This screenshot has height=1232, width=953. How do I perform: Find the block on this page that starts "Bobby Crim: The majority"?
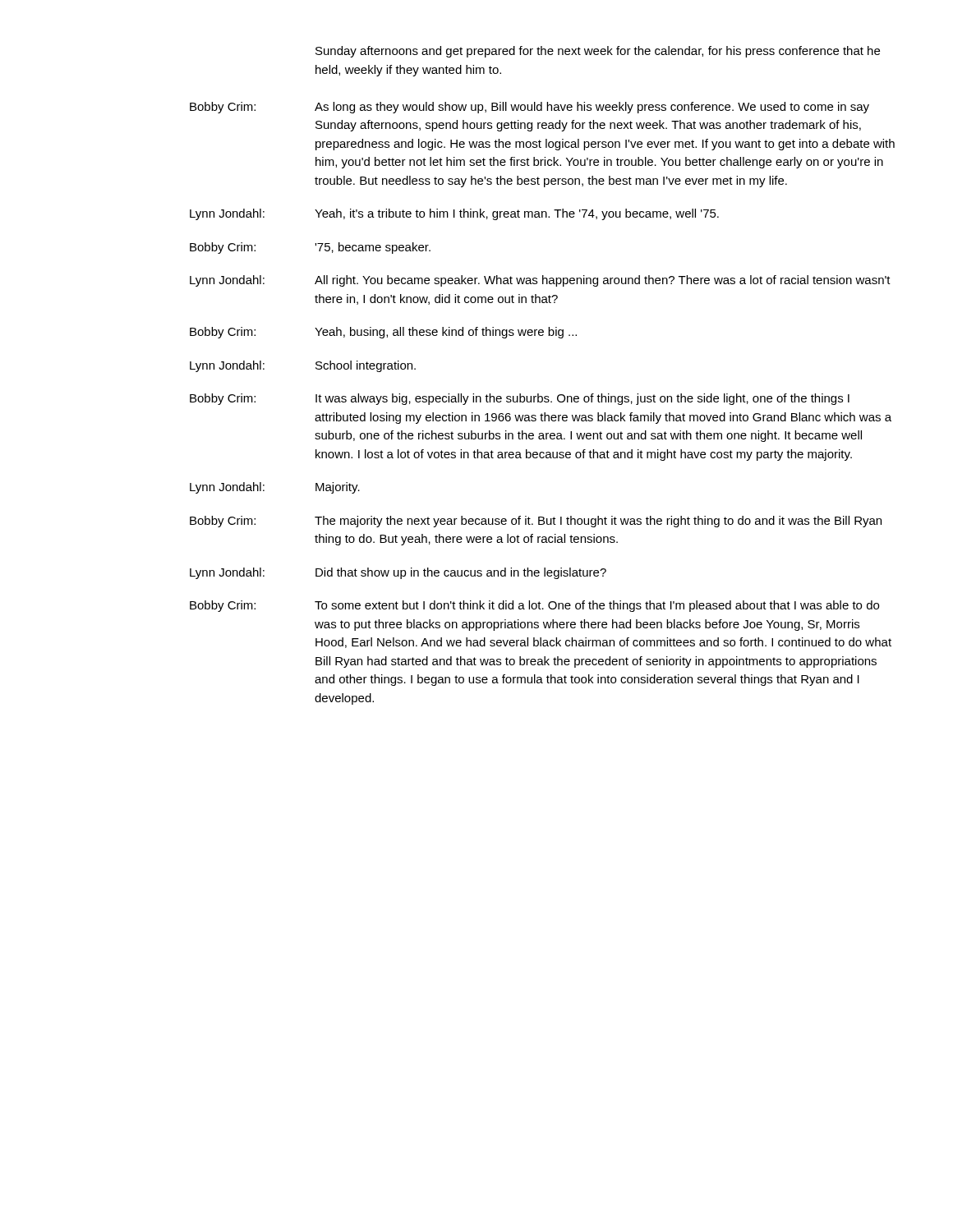point(542,530)
